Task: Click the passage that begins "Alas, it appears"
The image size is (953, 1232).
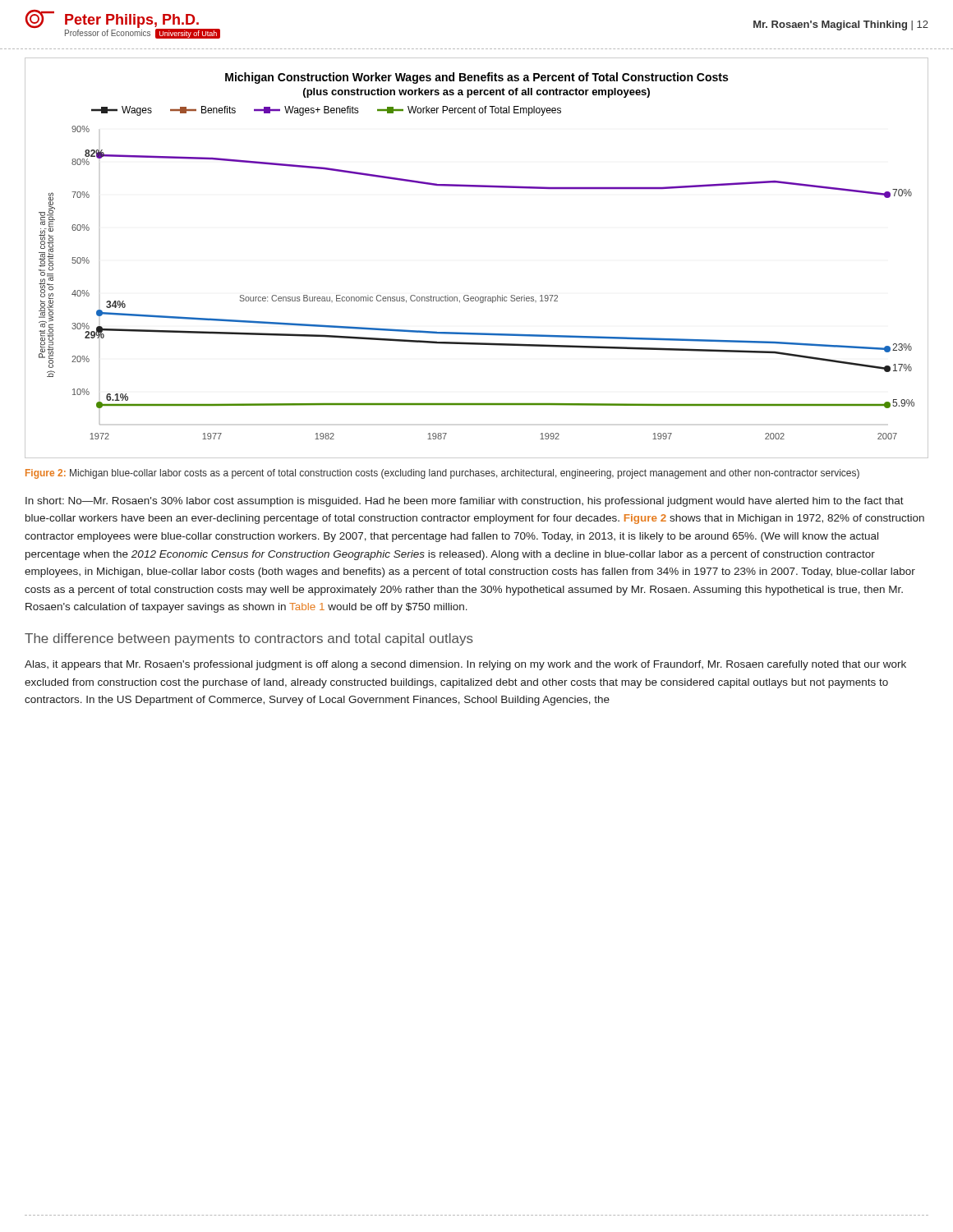Action: pyautogui.click(x=465, y=682)
